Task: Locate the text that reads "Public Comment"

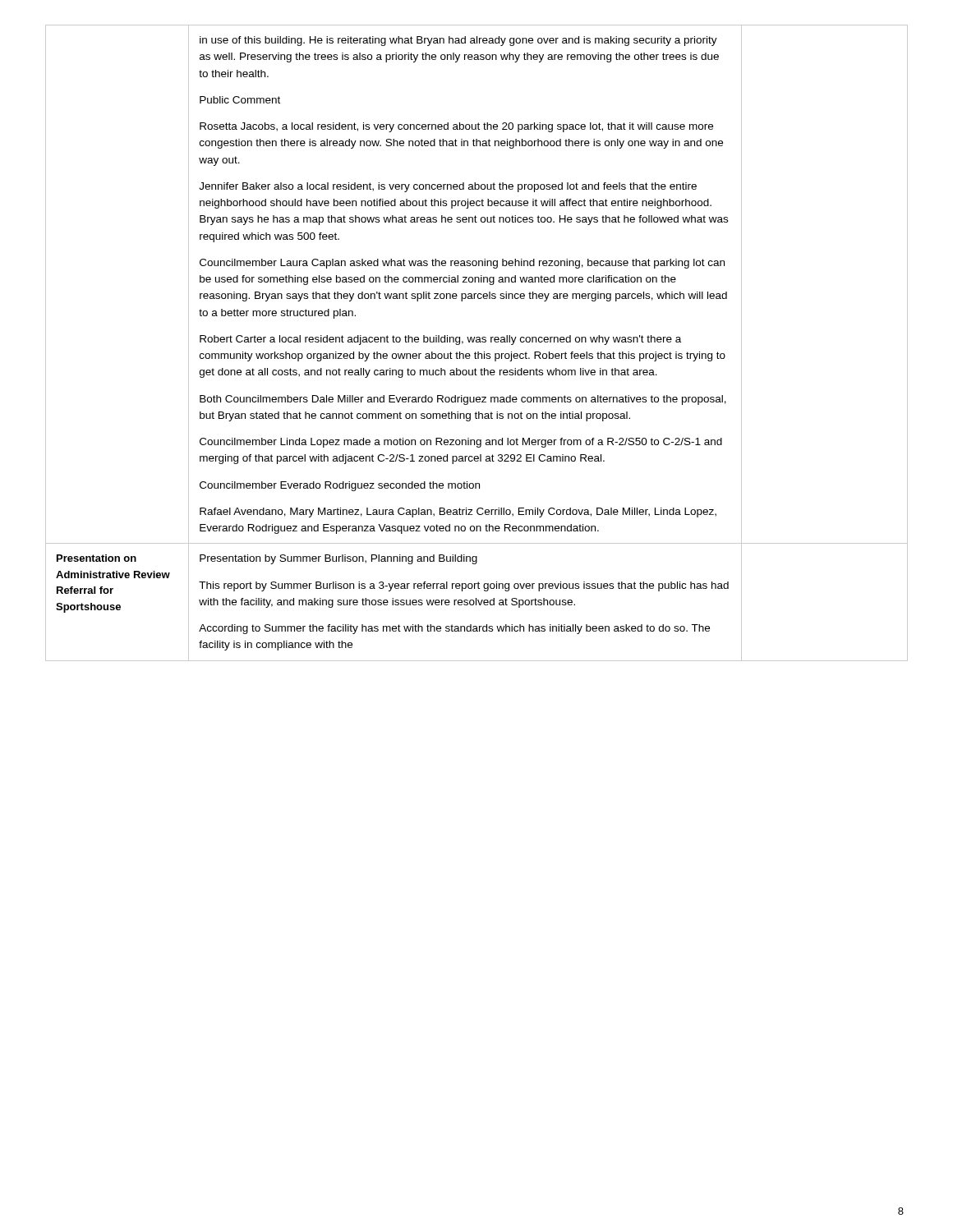Action: point(240,100)
